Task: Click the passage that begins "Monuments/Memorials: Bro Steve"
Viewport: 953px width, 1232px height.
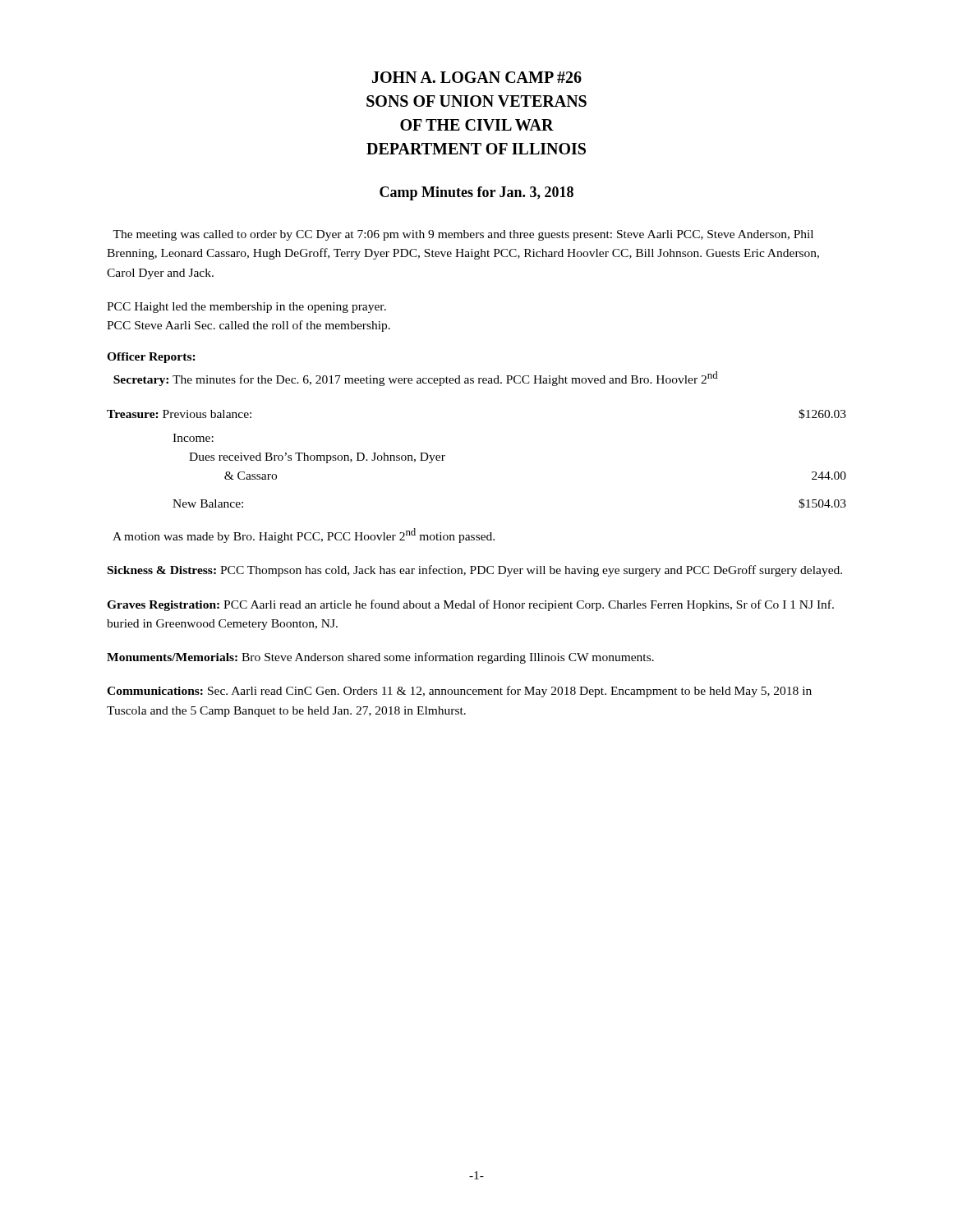Action: (x=381, y=657)
